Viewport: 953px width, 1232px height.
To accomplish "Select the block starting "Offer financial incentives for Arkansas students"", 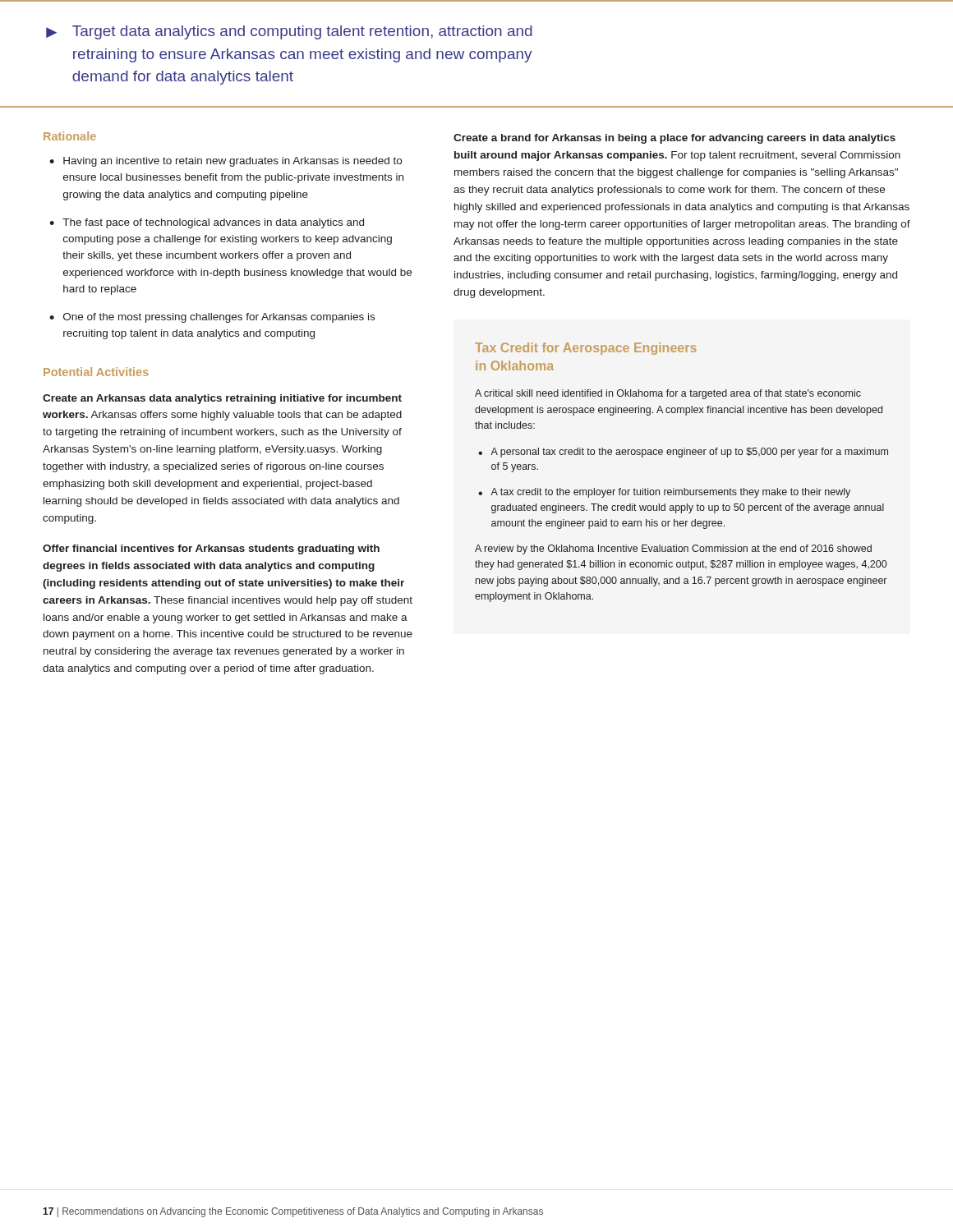I will pyautogui.click(x=228, y=608).
